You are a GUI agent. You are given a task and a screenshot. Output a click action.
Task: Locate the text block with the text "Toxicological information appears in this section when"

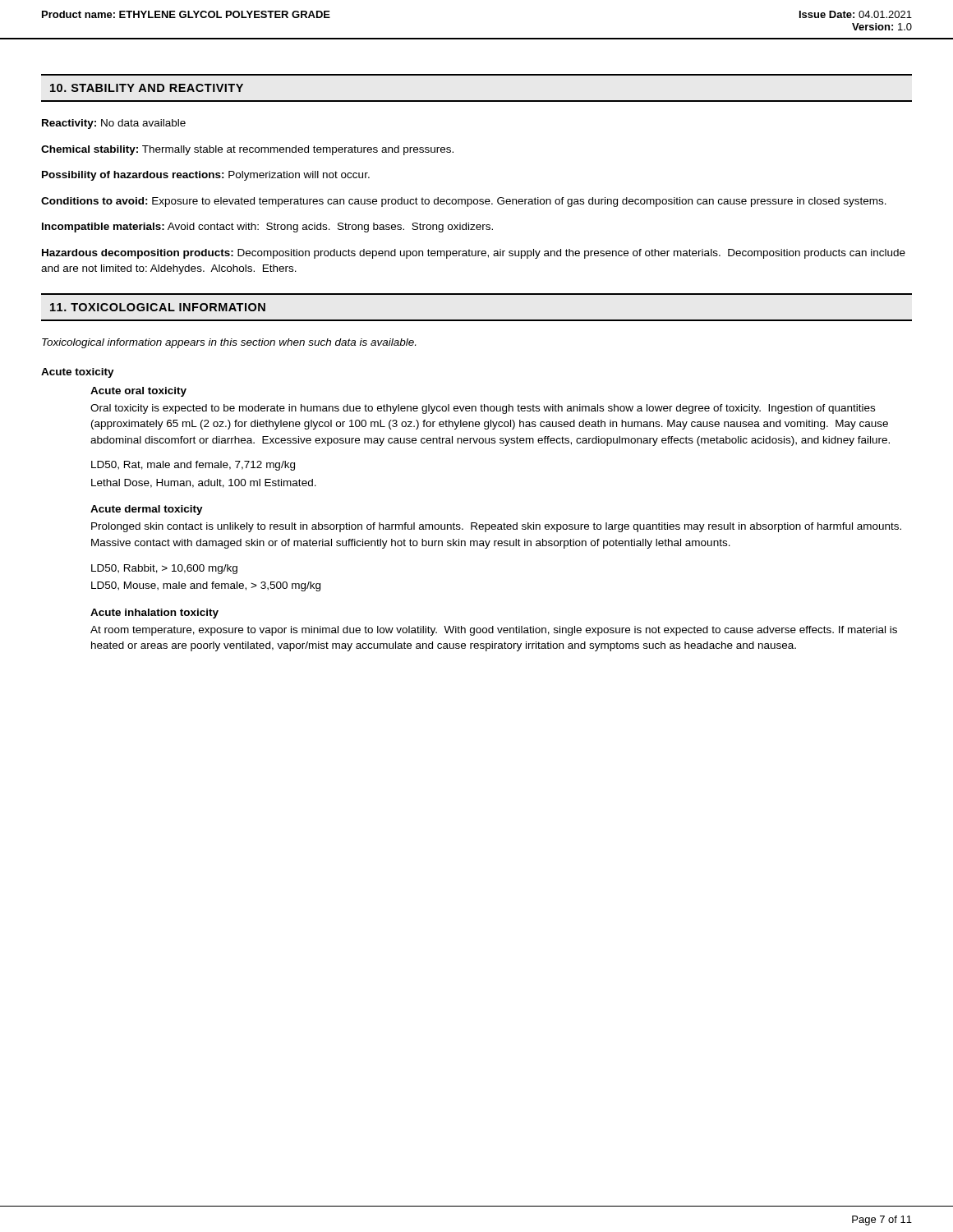(x=229, y=342)
